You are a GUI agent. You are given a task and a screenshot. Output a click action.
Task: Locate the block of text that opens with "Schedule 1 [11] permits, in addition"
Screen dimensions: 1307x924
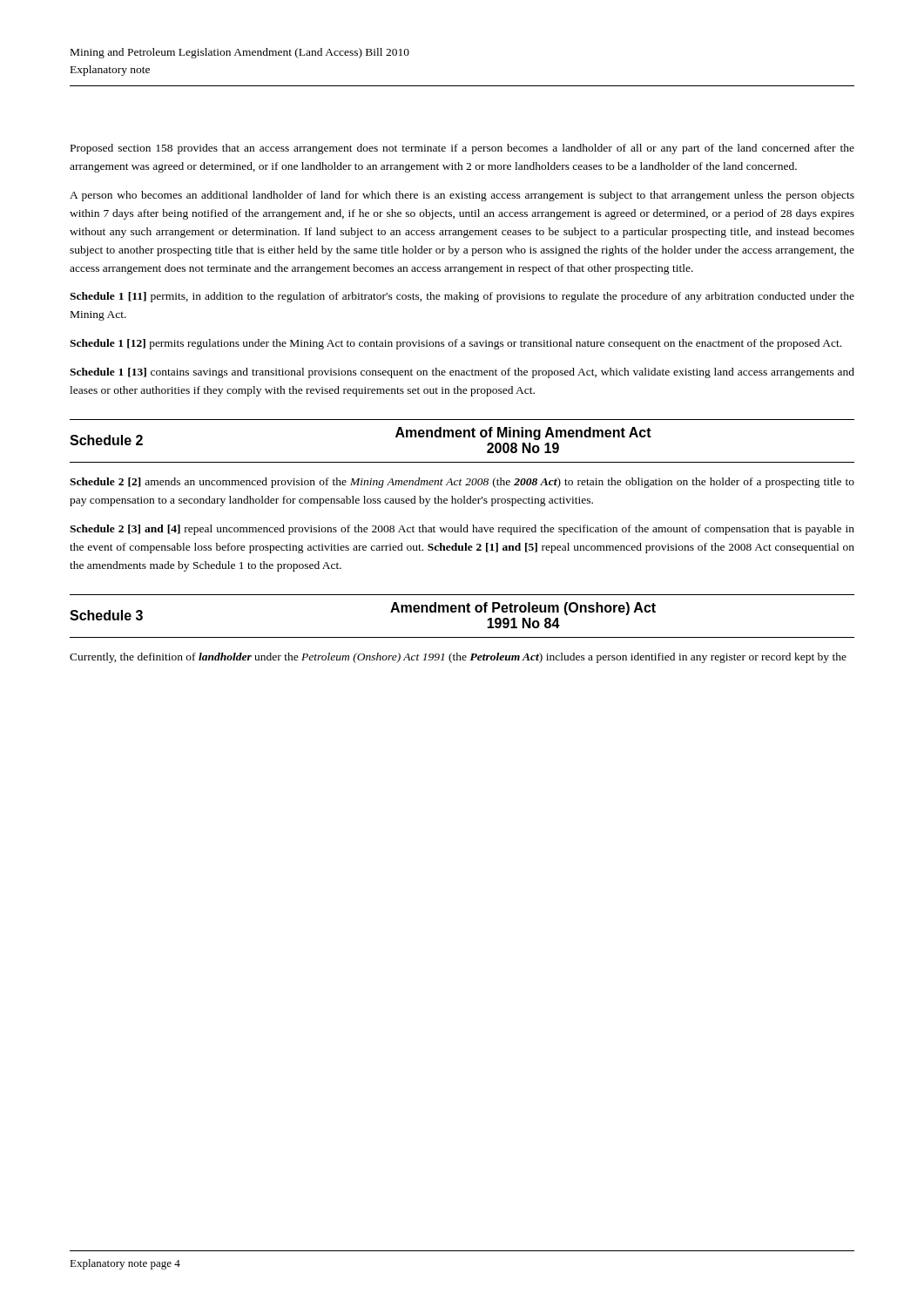tap(462, 305)
